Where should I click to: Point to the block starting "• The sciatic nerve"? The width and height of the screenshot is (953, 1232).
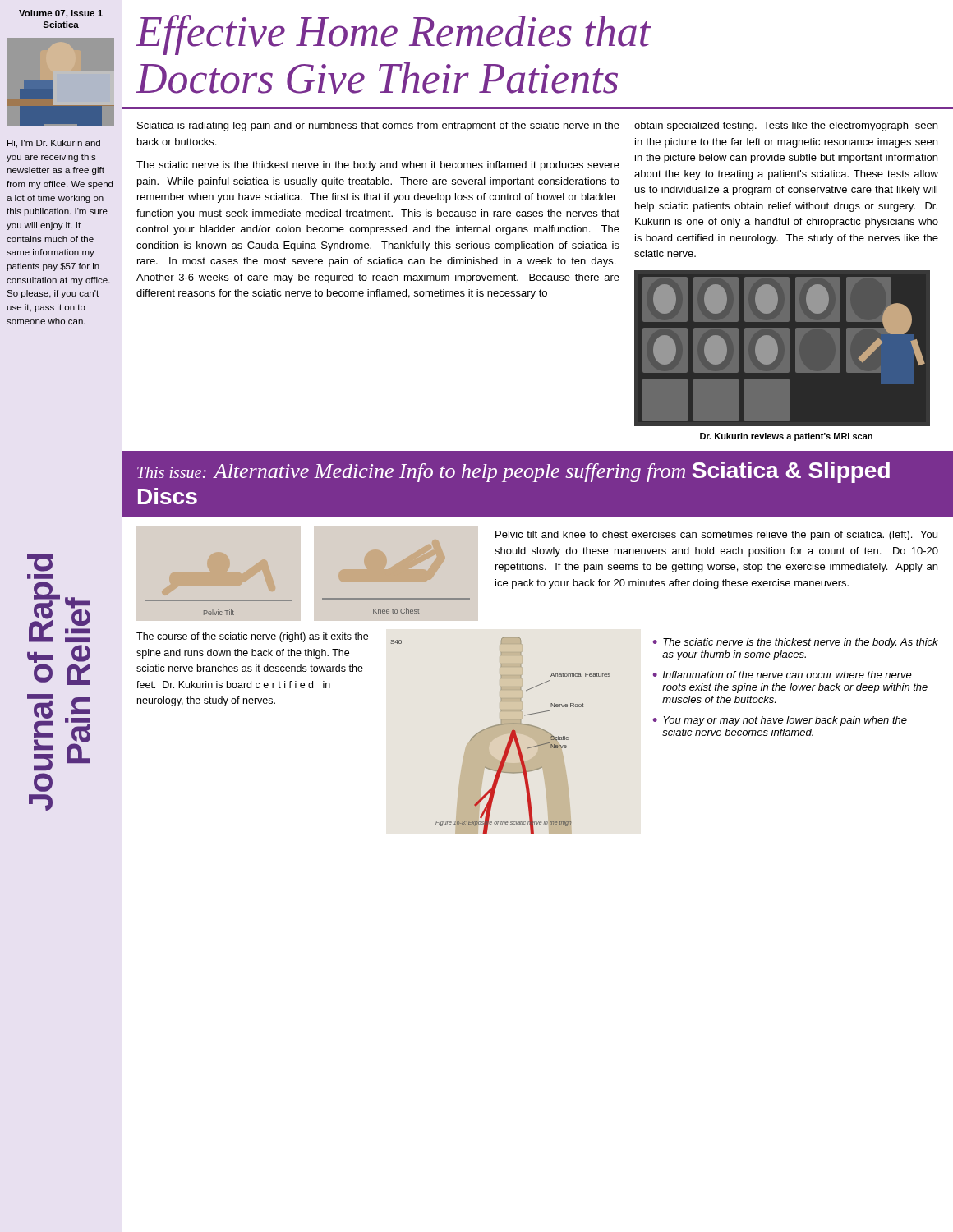[795, 648]
